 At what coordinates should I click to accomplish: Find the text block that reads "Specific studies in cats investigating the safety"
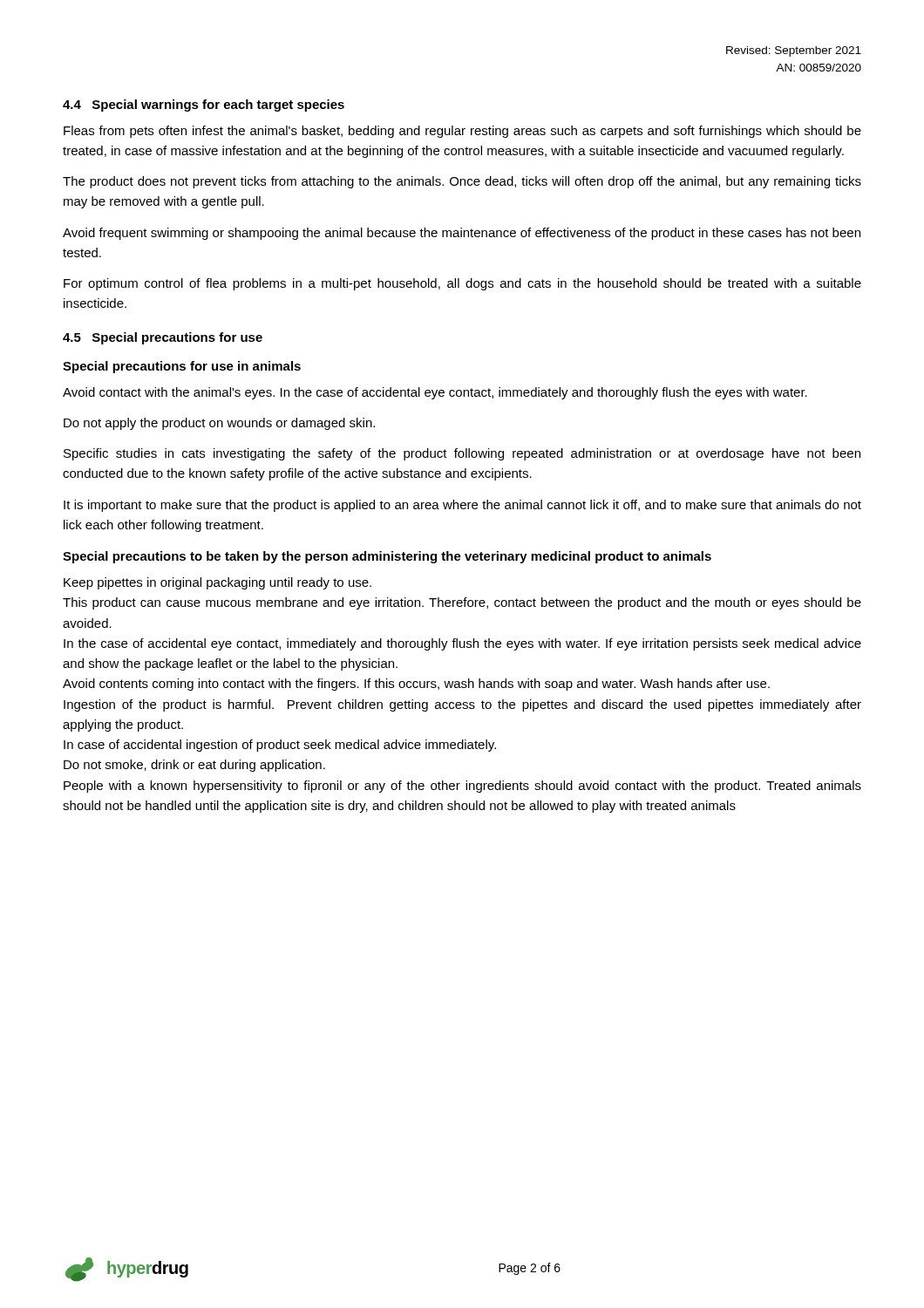(462, 463)
